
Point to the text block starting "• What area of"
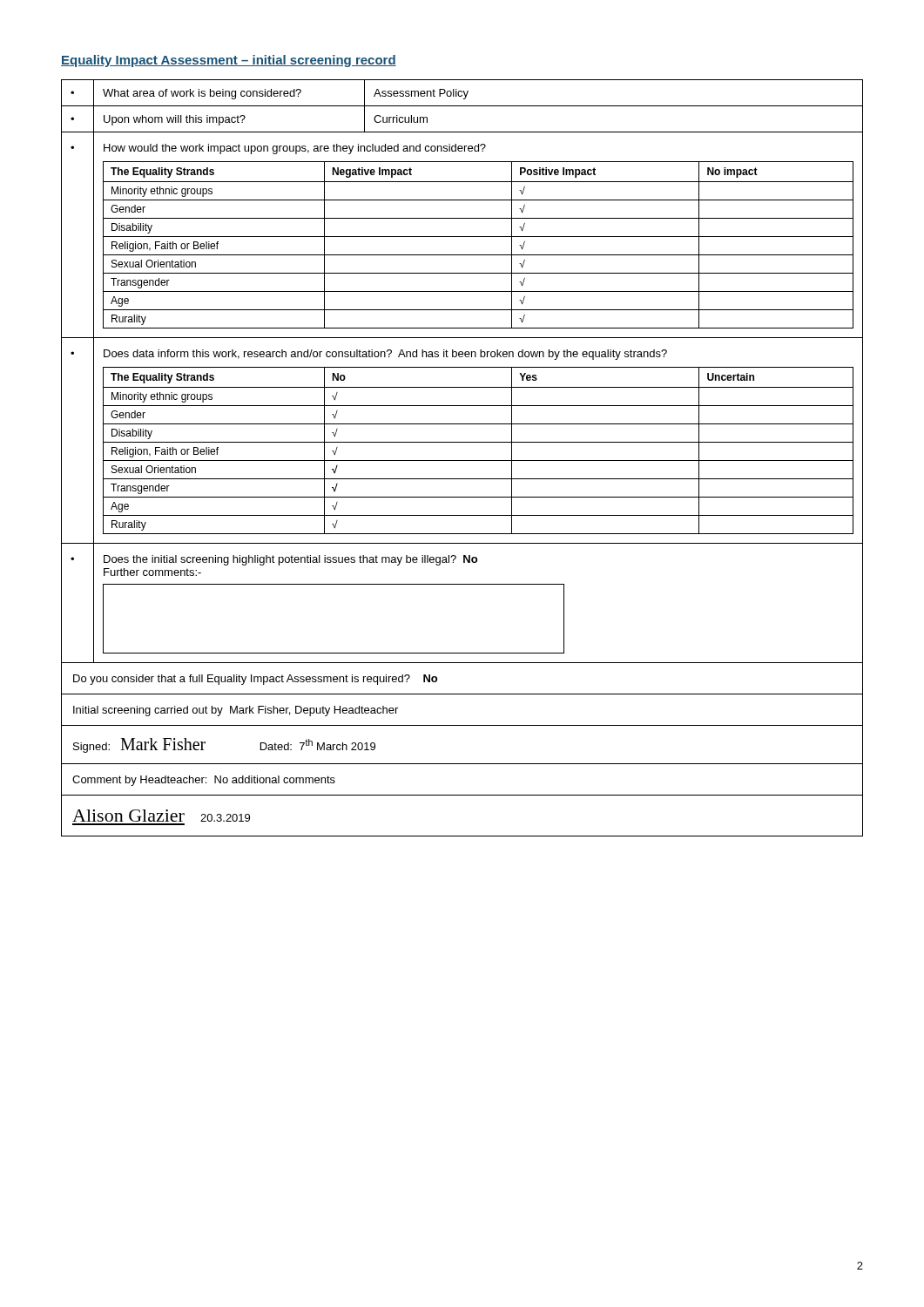pos(462,93)
